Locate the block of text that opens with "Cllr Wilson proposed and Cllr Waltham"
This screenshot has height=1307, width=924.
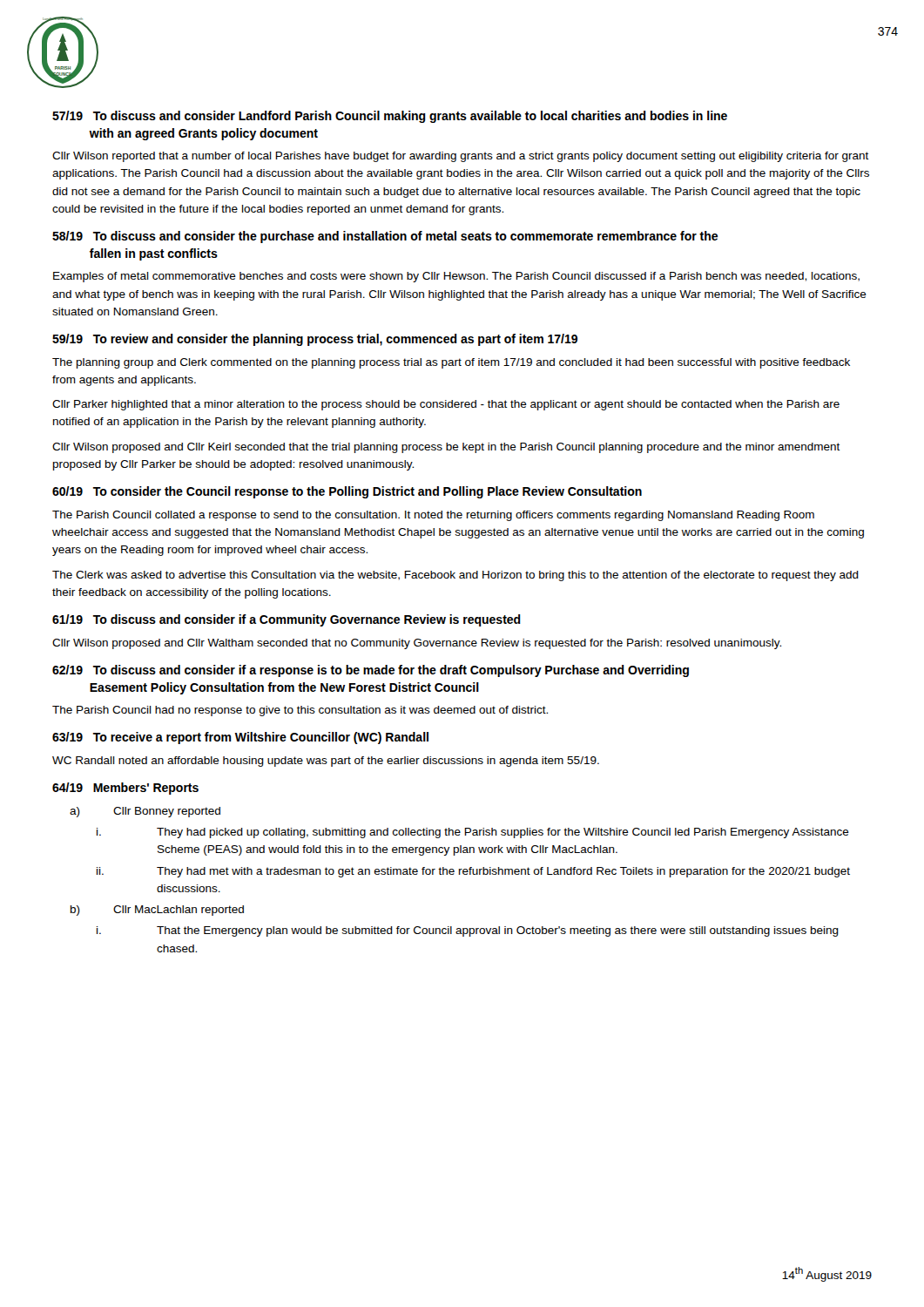point(417,642)
